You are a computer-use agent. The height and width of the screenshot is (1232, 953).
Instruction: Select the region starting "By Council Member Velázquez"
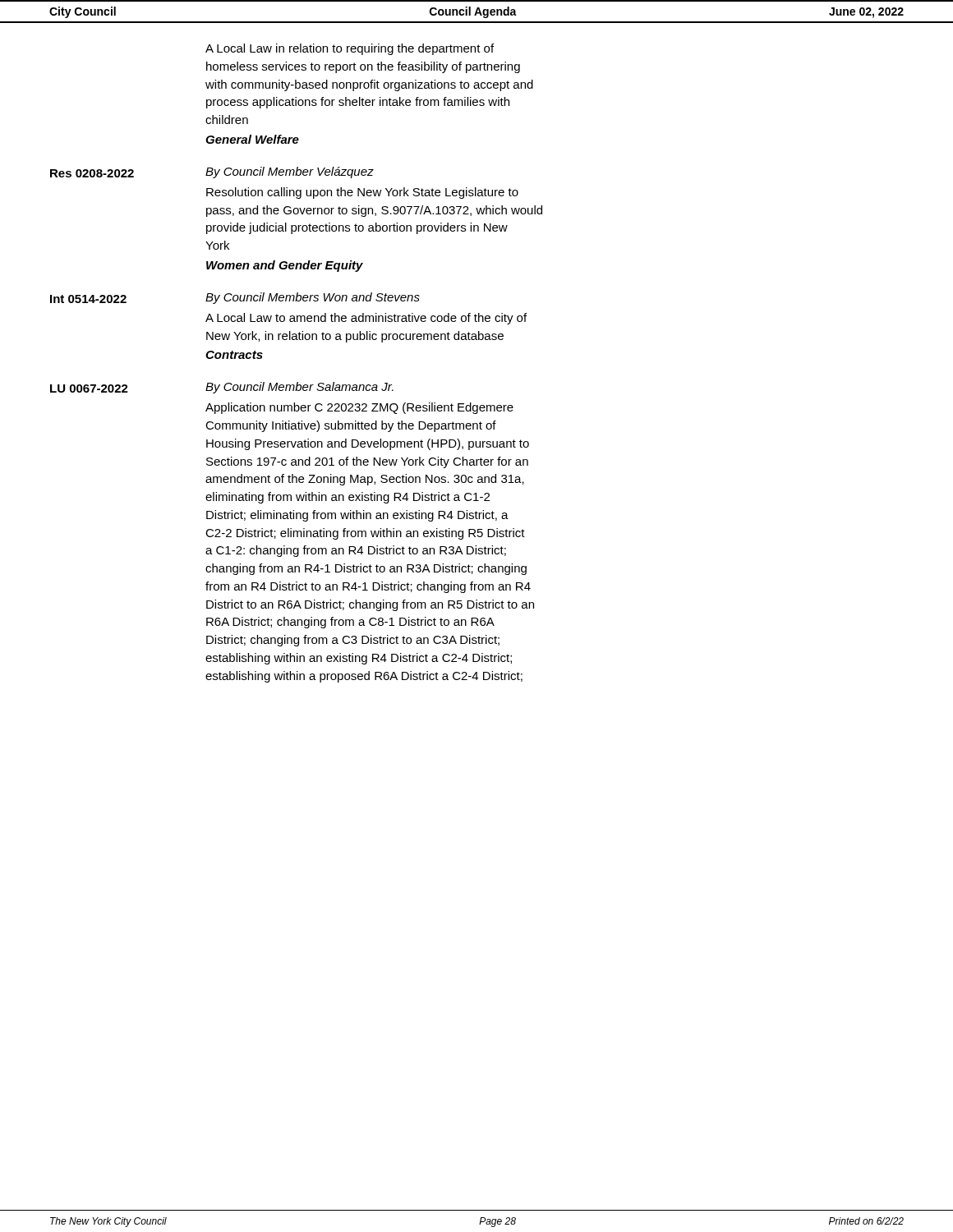289,171
